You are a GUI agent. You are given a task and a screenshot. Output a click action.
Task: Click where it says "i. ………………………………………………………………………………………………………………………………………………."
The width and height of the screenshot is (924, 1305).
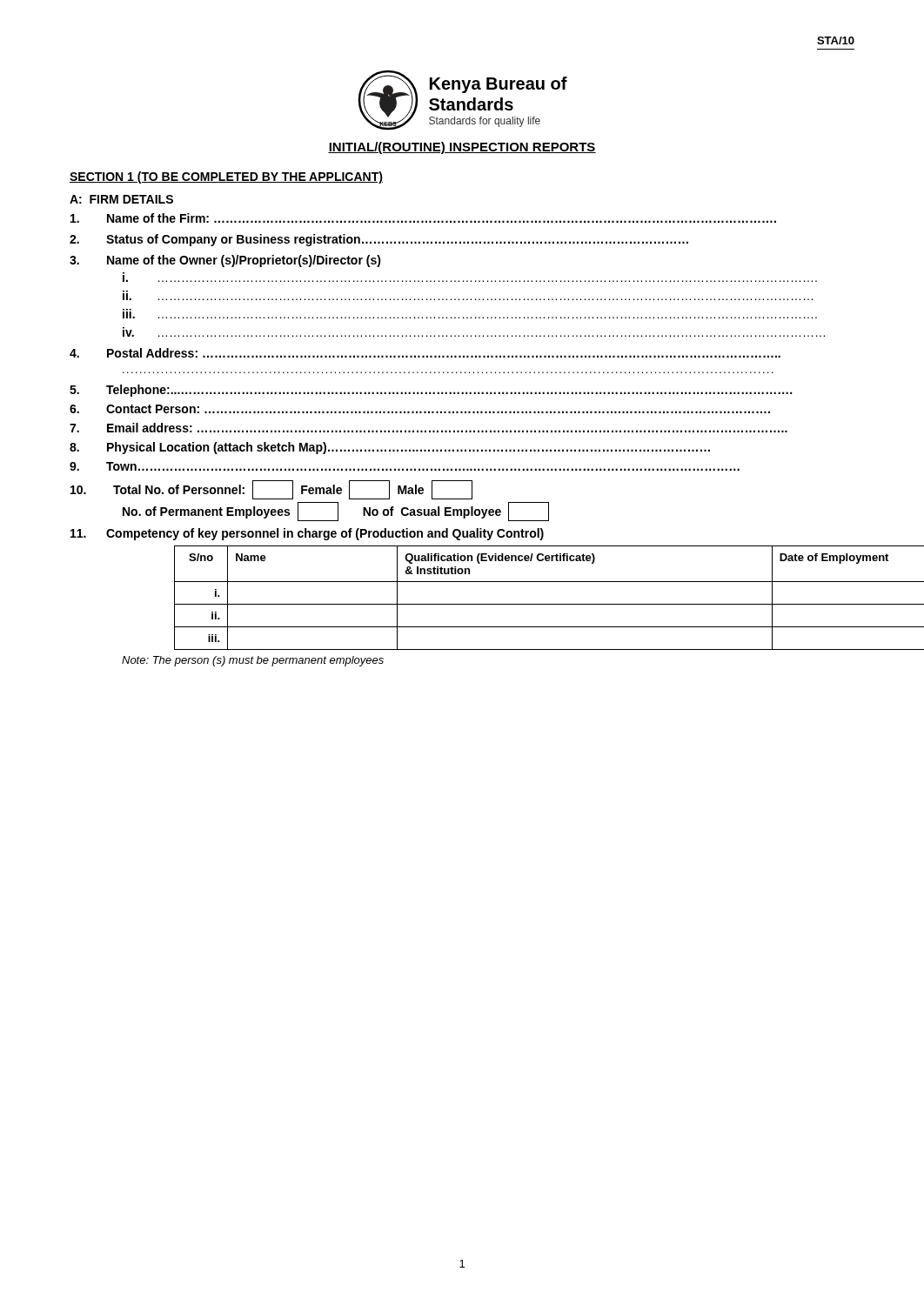[488, 278]
